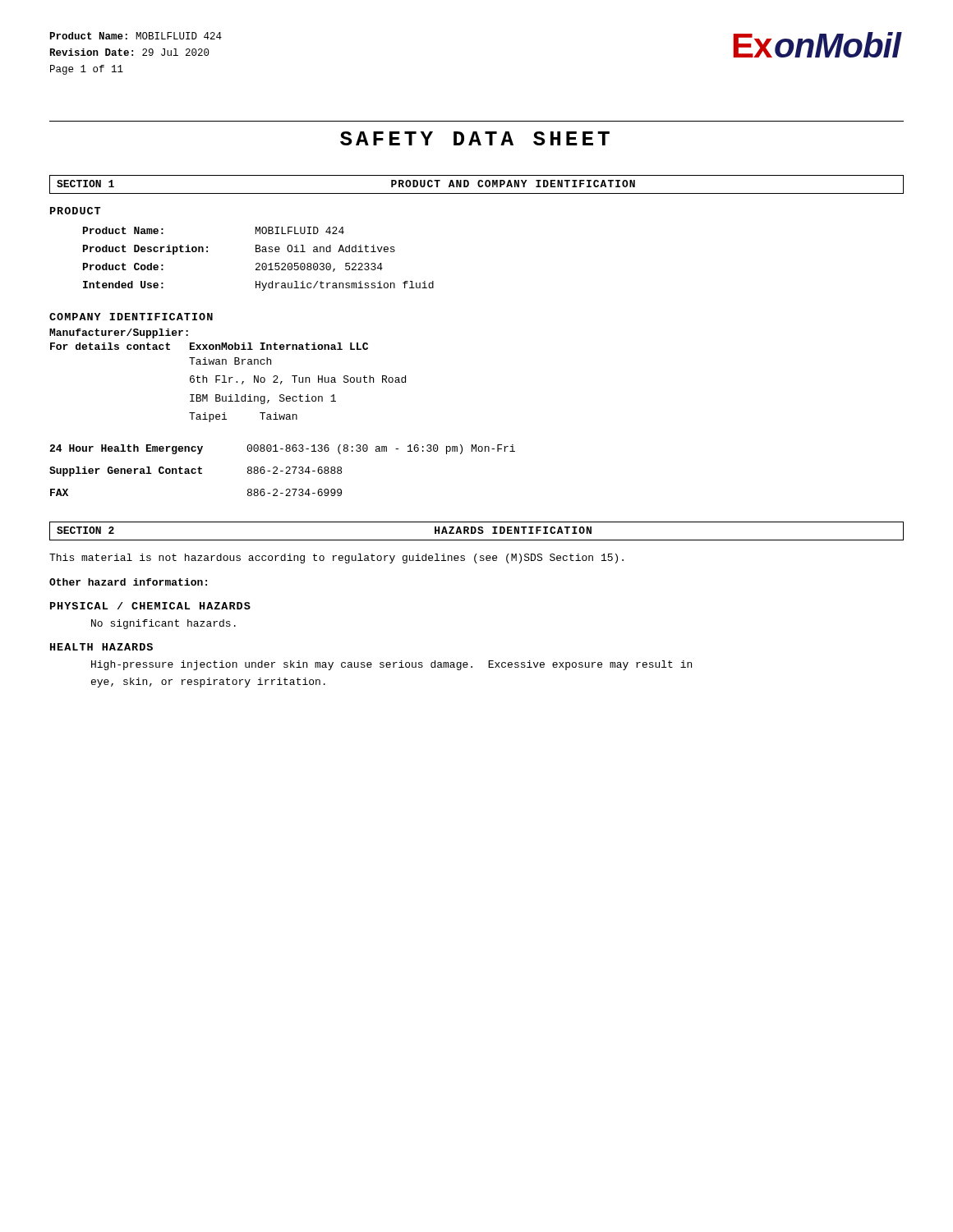Select the title containing "SAFETY DATA SHEET"

tap(476, 140)
